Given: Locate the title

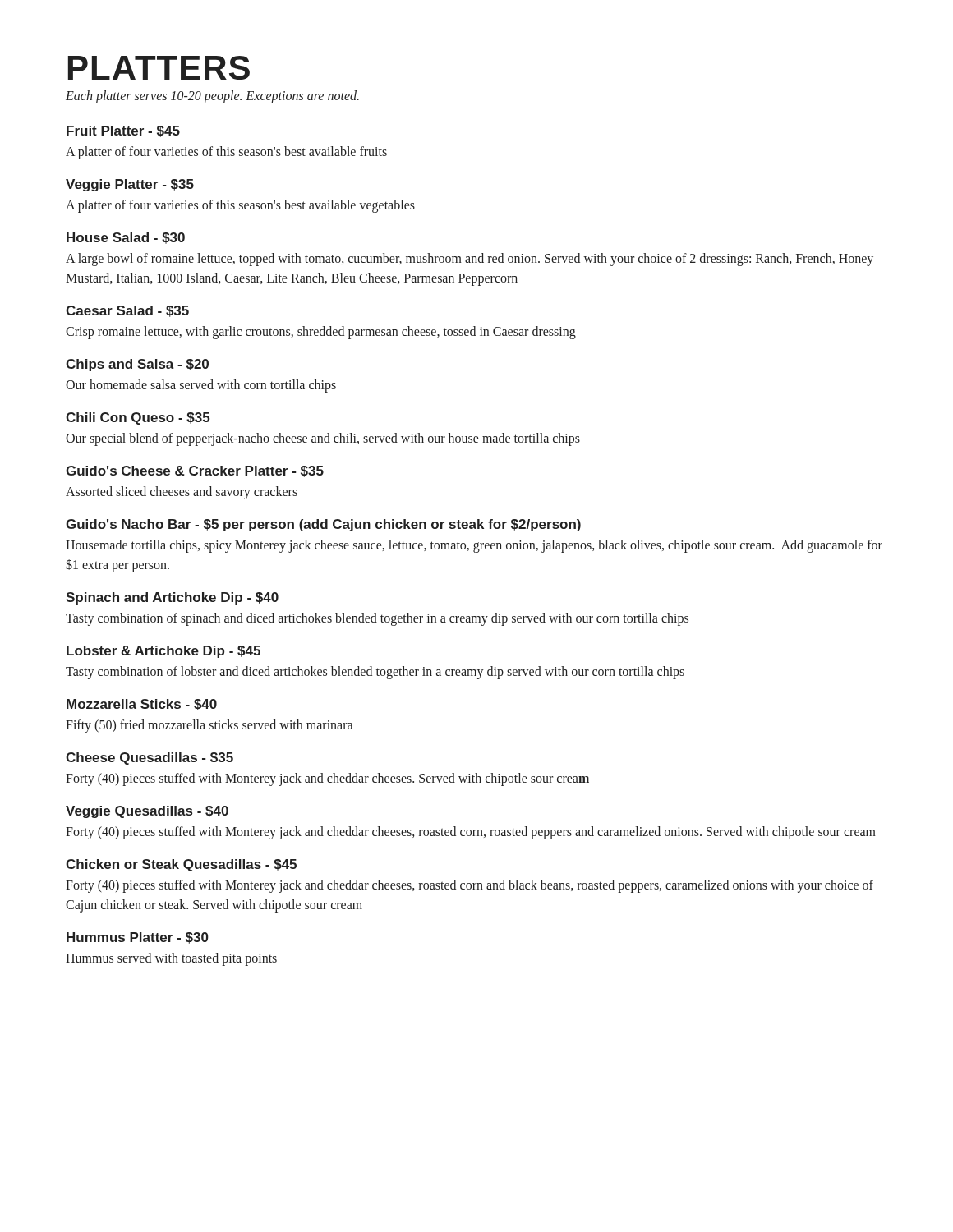Looking at the screenshot, I should coord(159,68).
